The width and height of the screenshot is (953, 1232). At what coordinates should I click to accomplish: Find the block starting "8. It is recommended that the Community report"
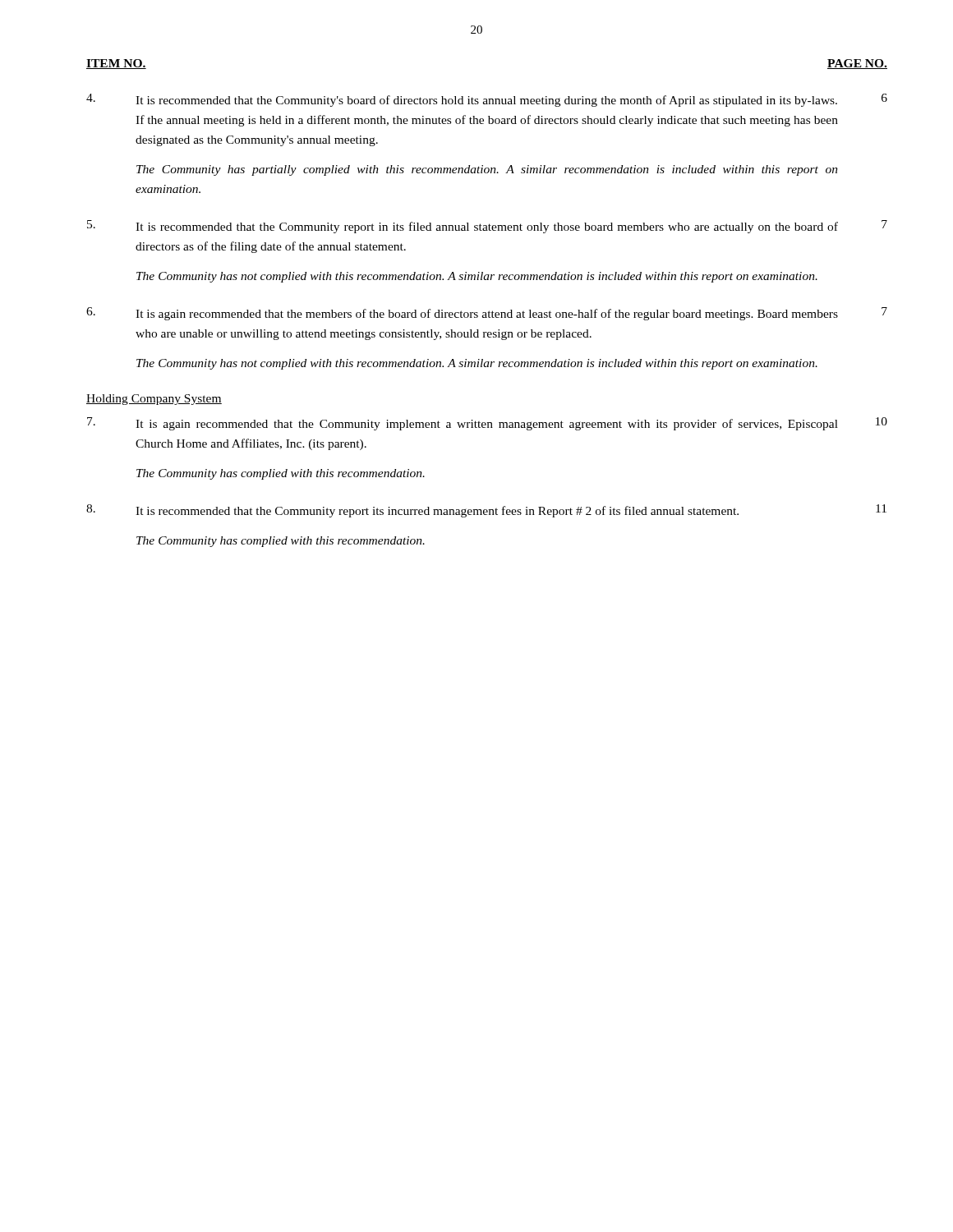coord(487,526)
